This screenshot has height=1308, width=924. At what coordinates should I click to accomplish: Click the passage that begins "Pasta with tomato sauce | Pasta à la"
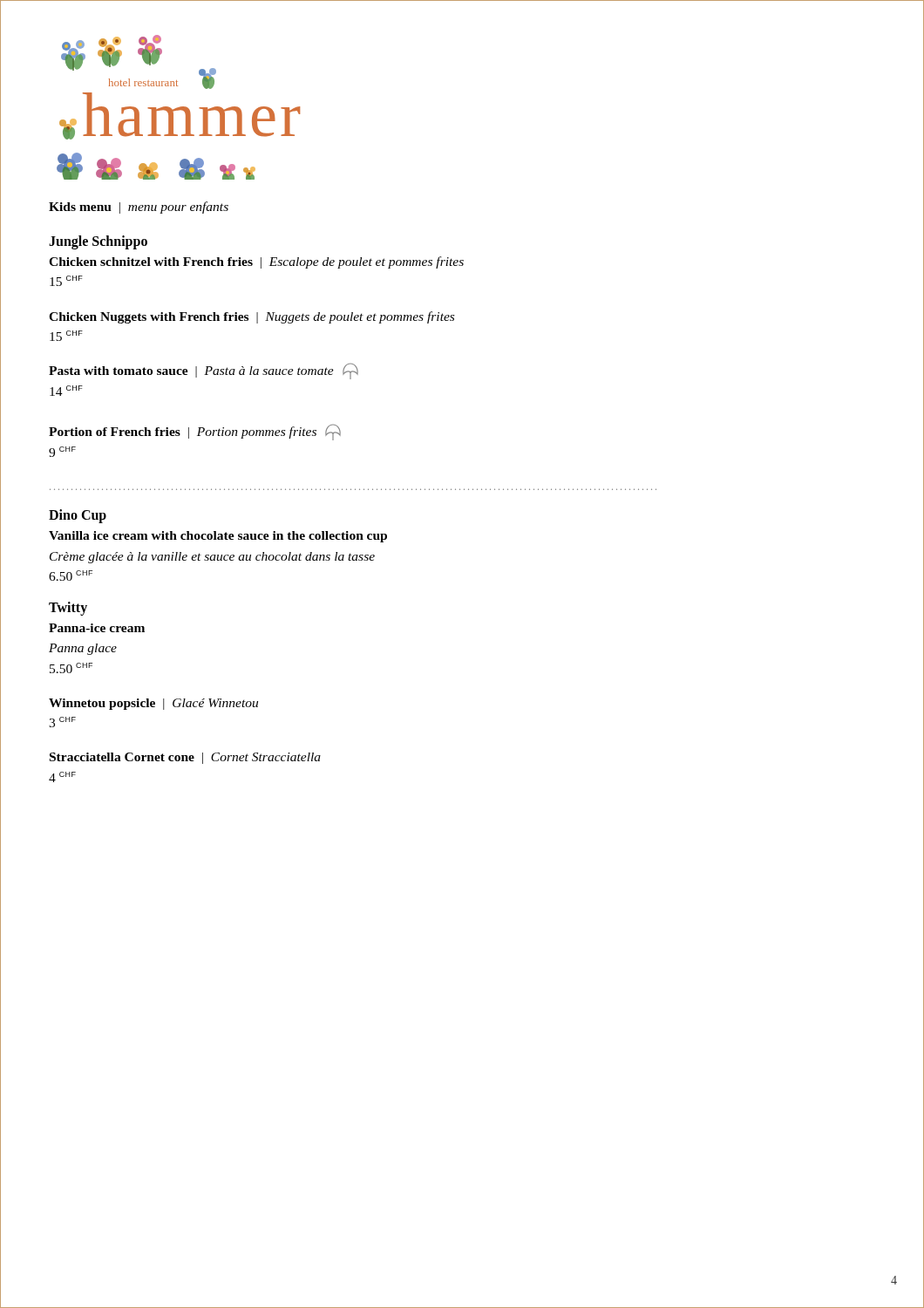coord(204,381)
